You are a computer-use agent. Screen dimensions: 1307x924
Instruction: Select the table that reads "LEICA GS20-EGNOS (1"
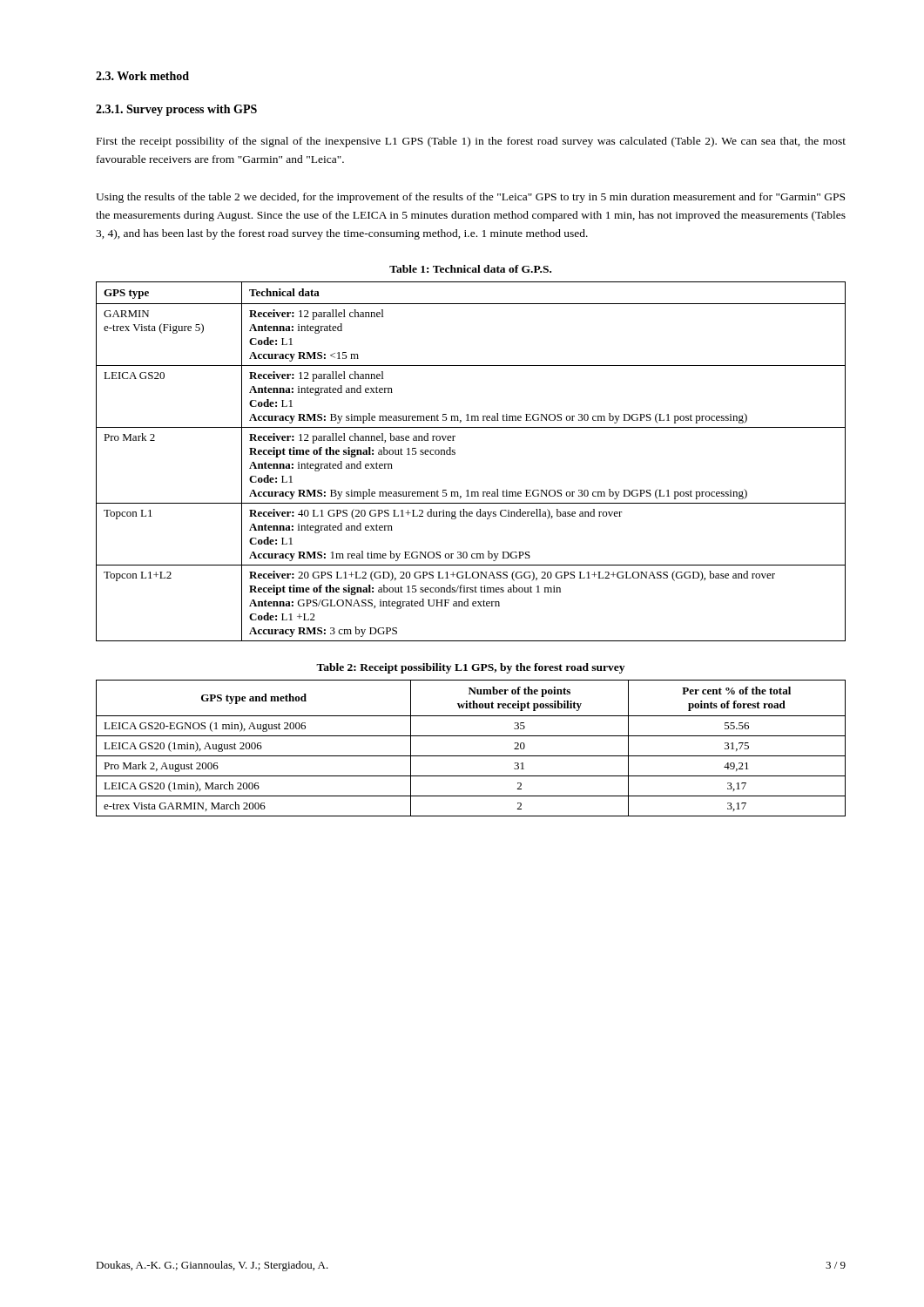[x=471, y=748]
